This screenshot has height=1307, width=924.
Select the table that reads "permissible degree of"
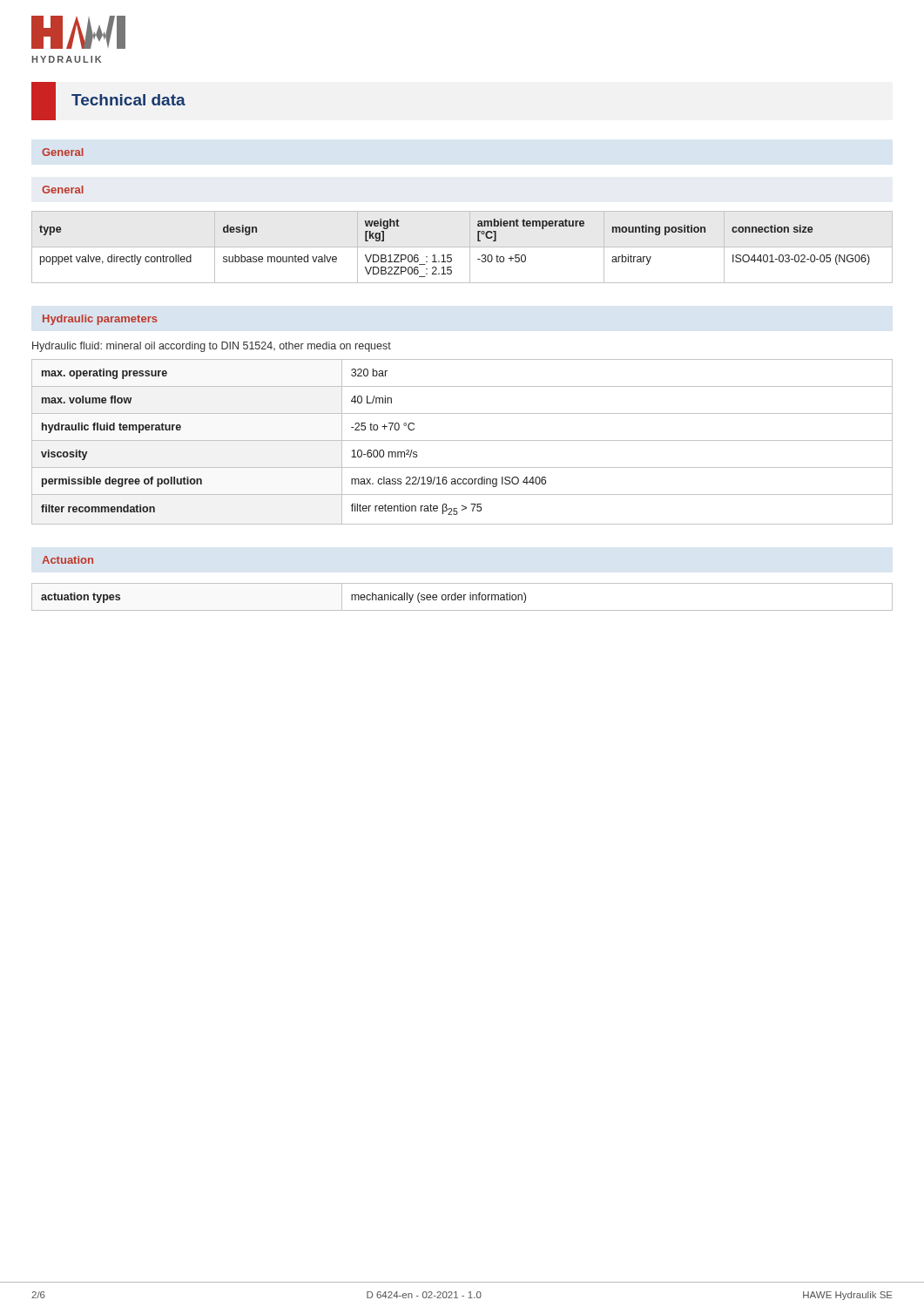pos(462,442)
